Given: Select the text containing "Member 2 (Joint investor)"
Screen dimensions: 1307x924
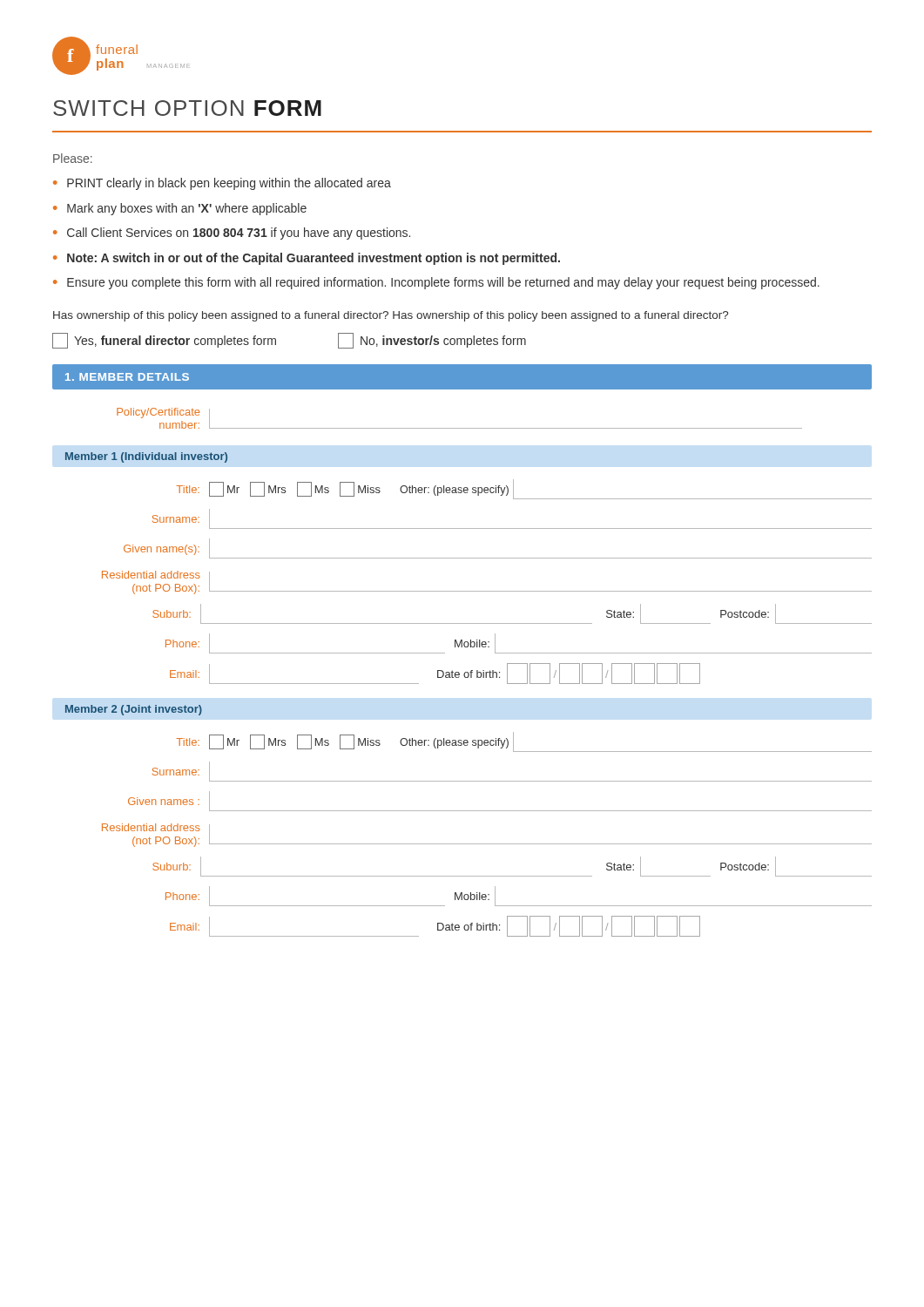Looking at the screenshot, I should 133,709.
